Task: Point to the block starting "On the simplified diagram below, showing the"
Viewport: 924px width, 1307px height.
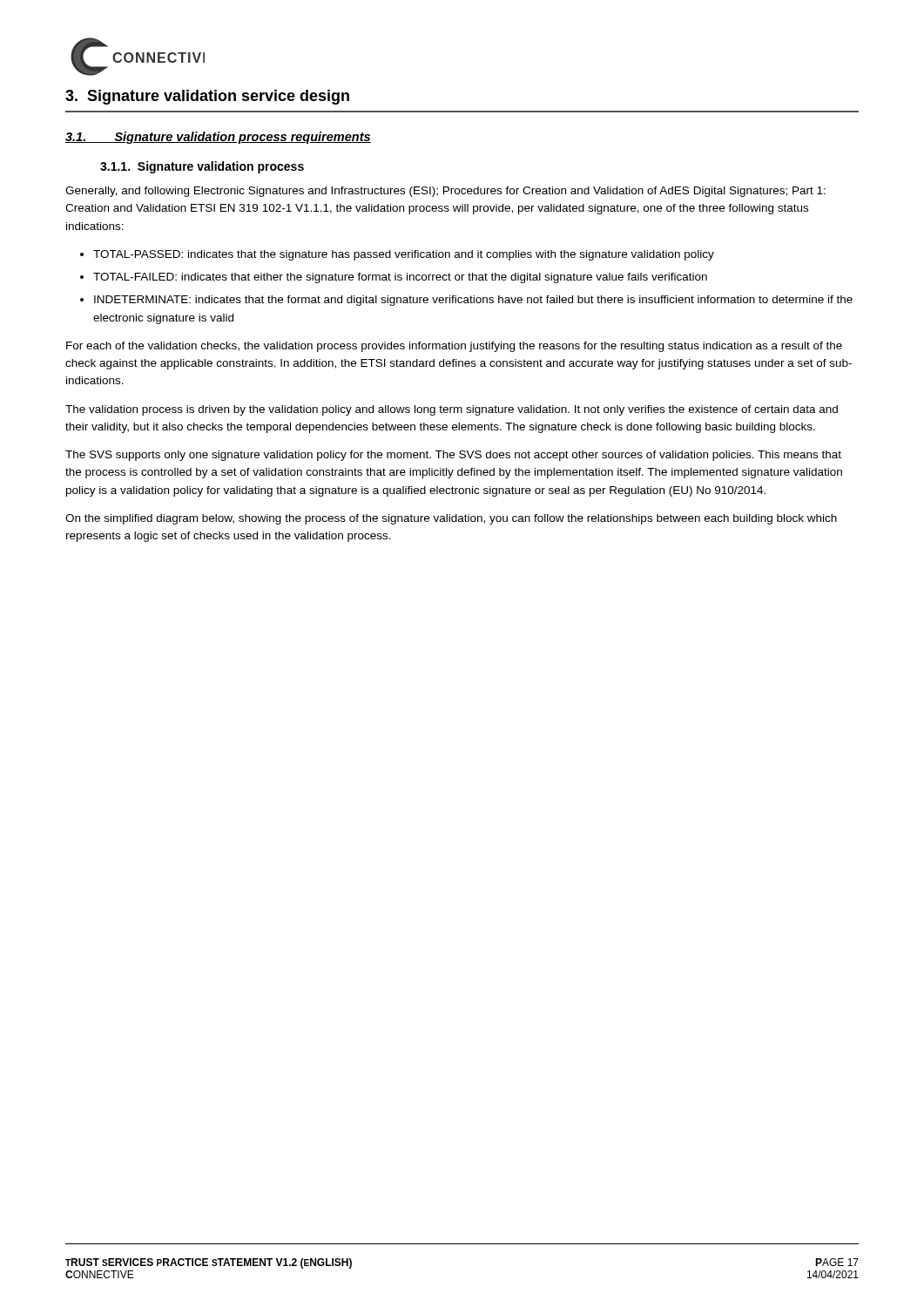Action: pyautogui.click(x=451, y=527)
